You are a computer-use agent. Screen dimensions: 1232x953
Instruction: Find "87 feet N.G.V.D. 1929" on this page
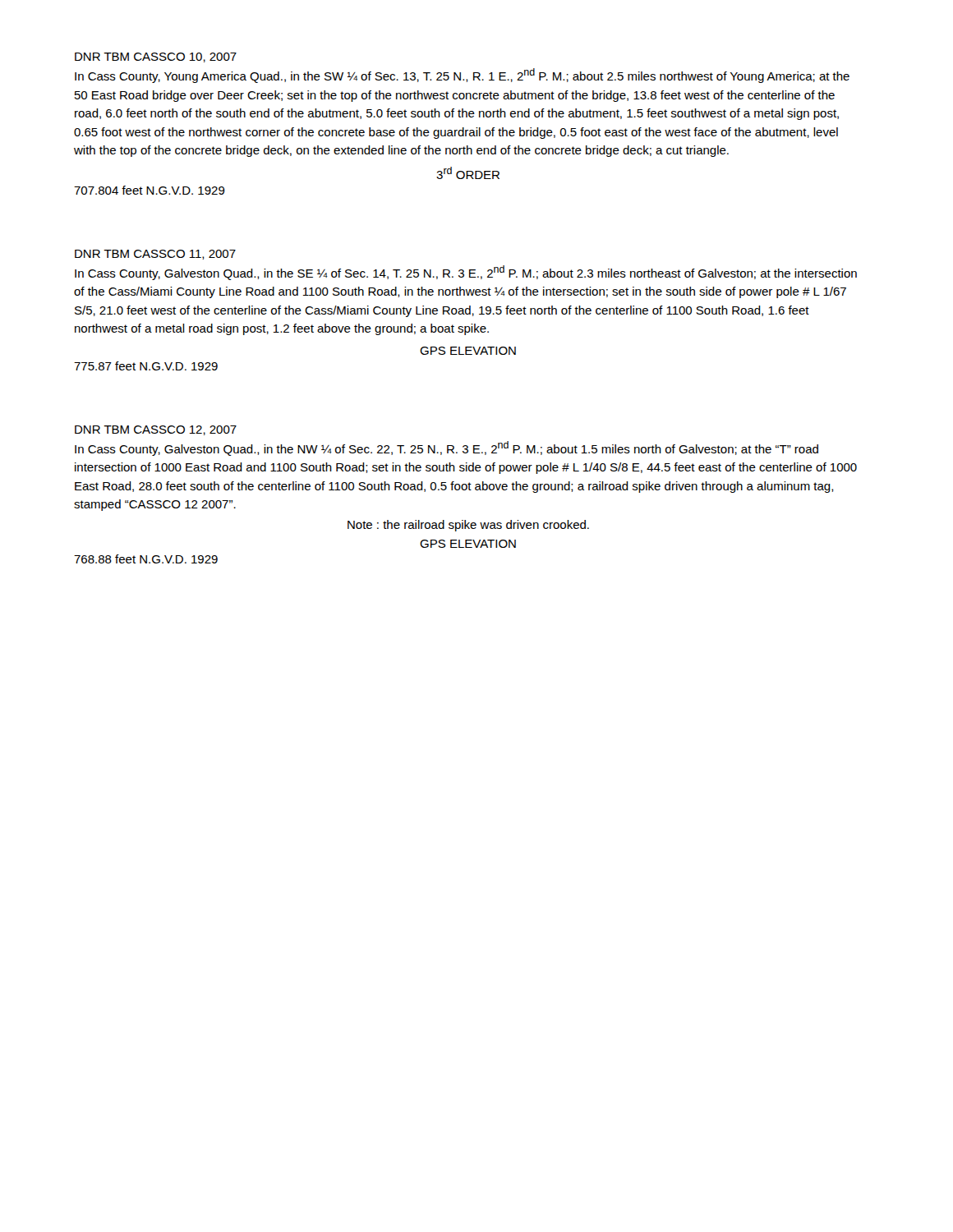(x=146, y=365)
